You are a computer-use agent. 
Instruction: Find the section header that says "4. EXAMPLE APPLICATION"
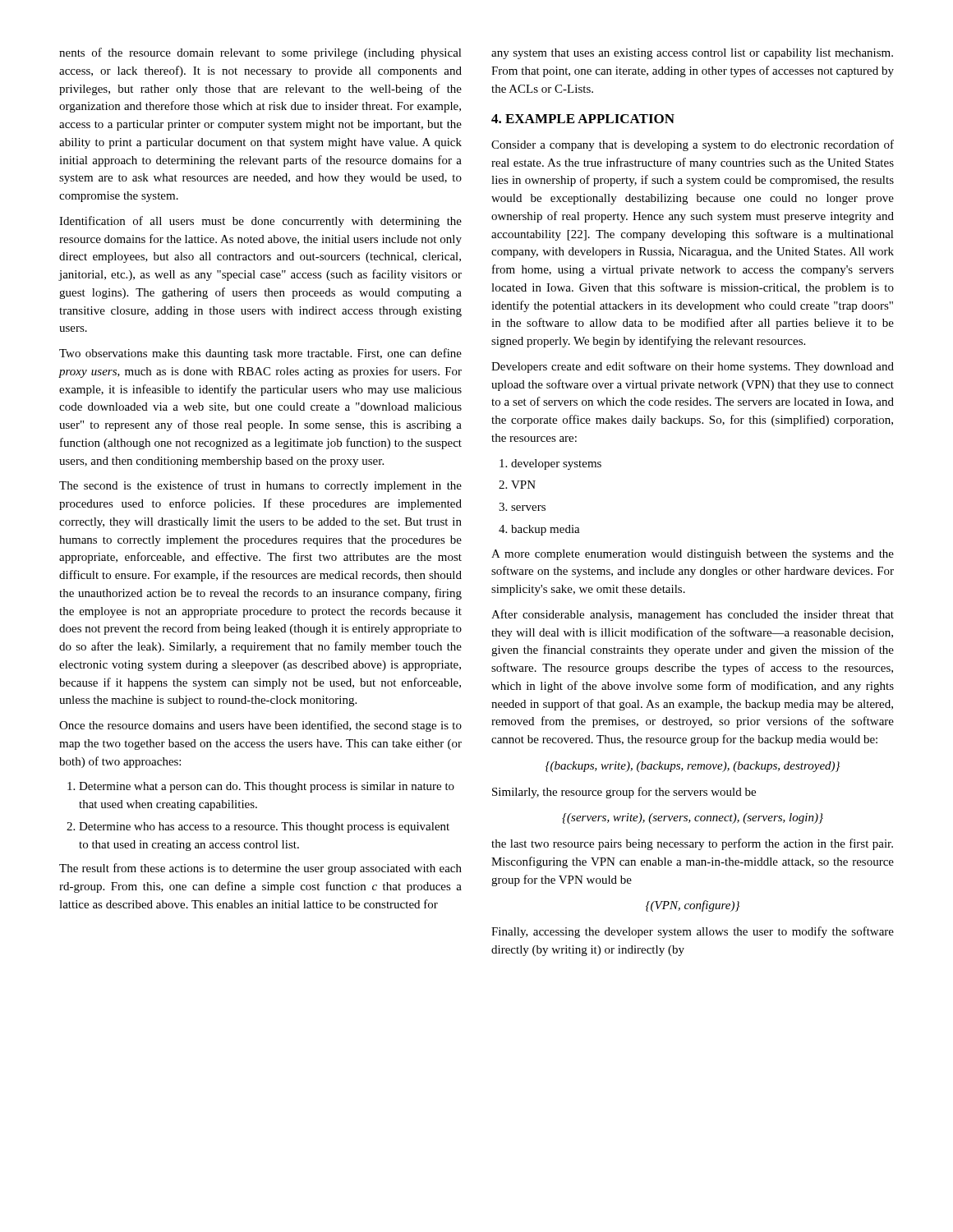point(583,119)
